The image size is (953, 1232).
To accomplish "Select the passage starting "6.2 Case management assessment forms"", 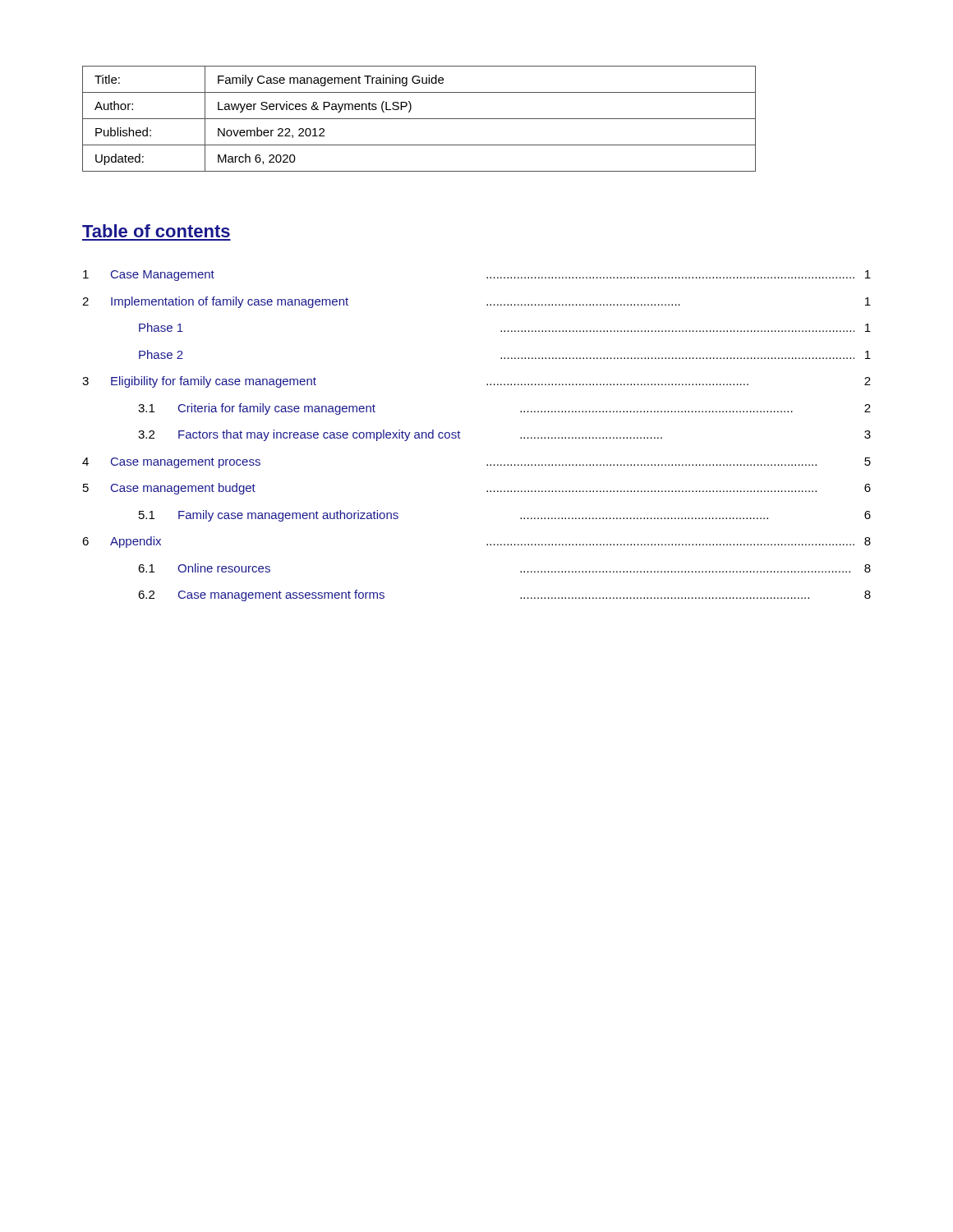I will (276, 595).
